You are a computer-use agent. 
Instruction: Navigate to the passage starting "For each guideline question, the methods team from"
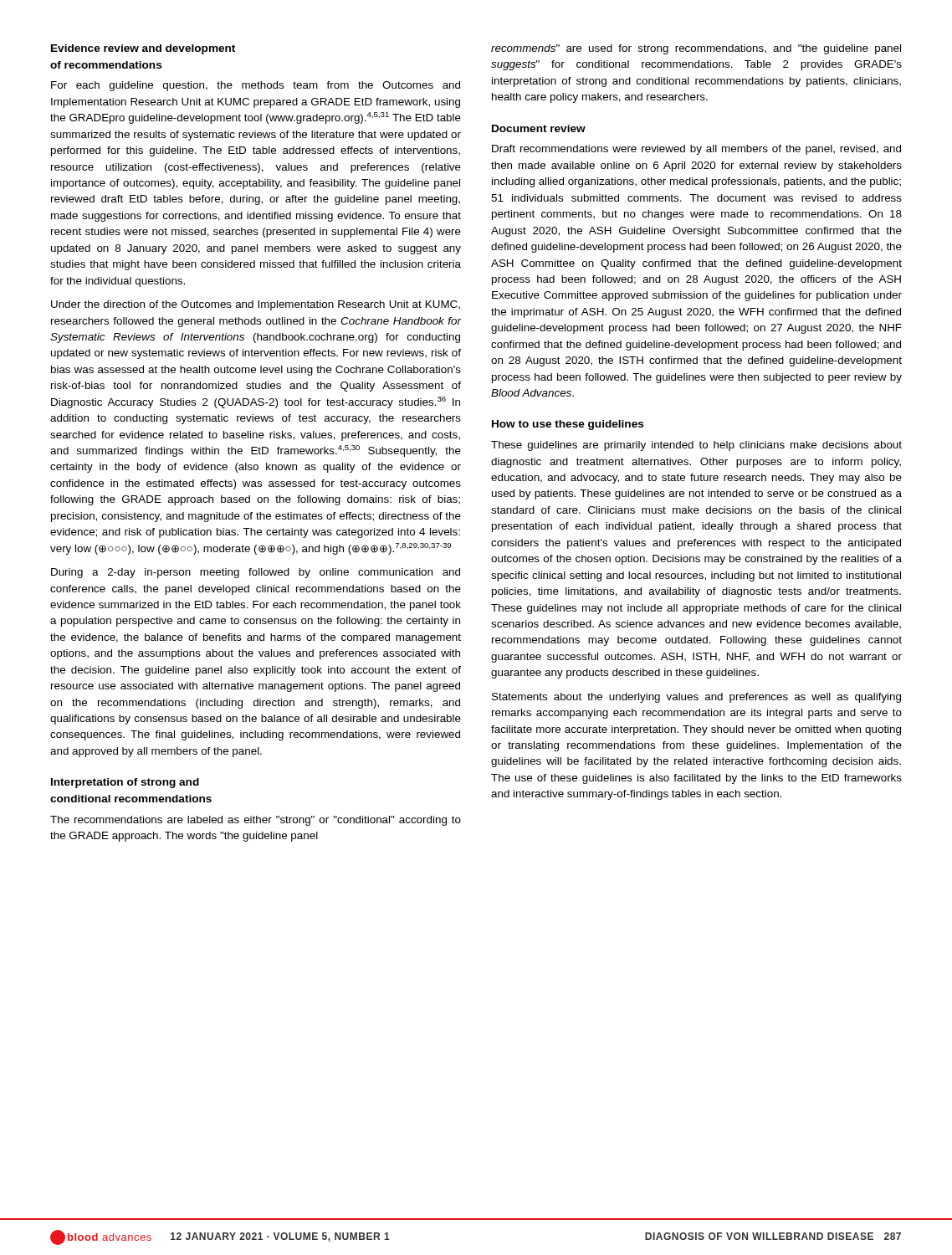(256, 183)
